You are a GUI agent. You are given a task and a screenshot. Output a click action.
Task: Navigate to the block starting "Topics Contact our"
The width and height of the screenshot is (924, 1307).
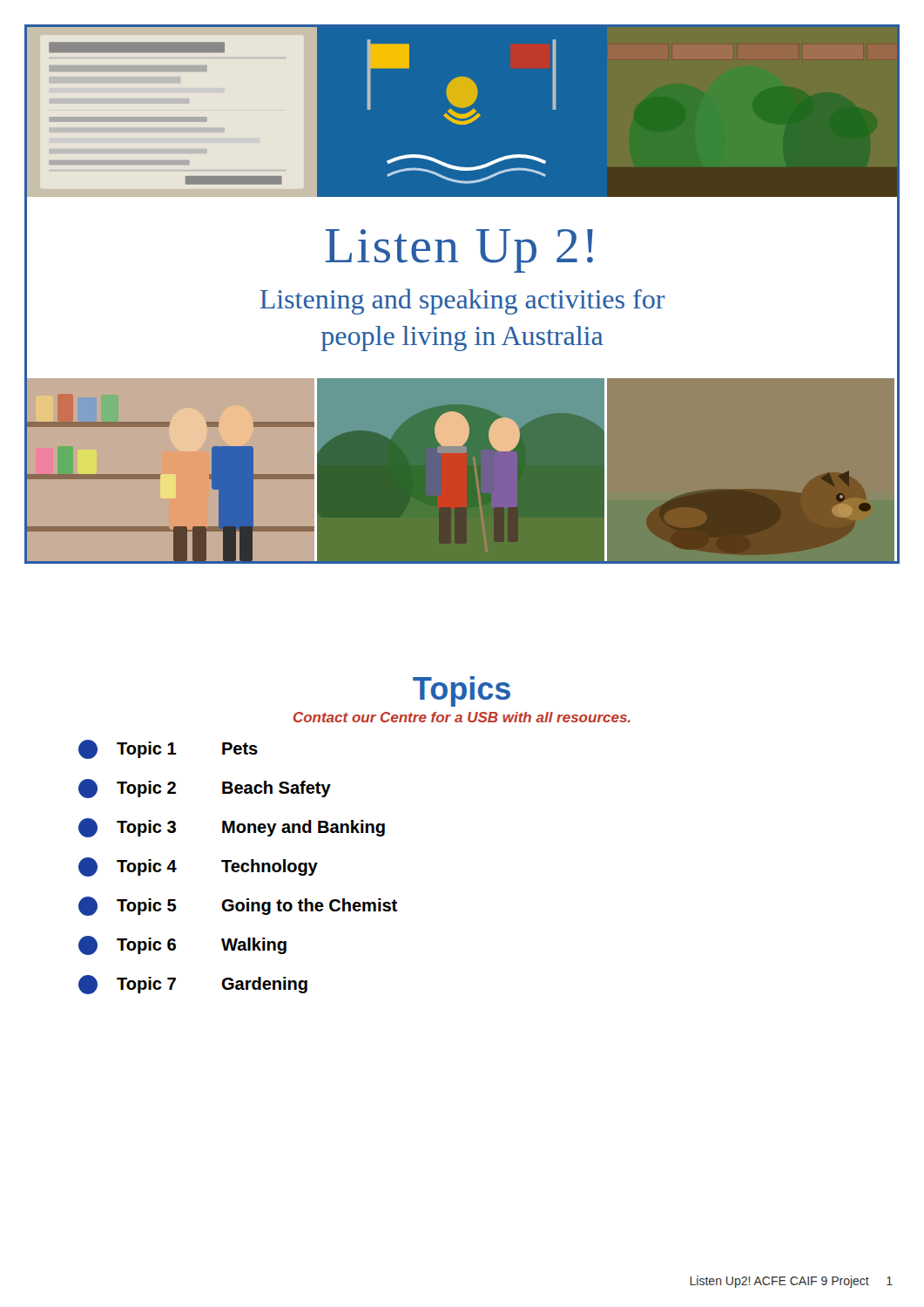(x=462, y=699)
